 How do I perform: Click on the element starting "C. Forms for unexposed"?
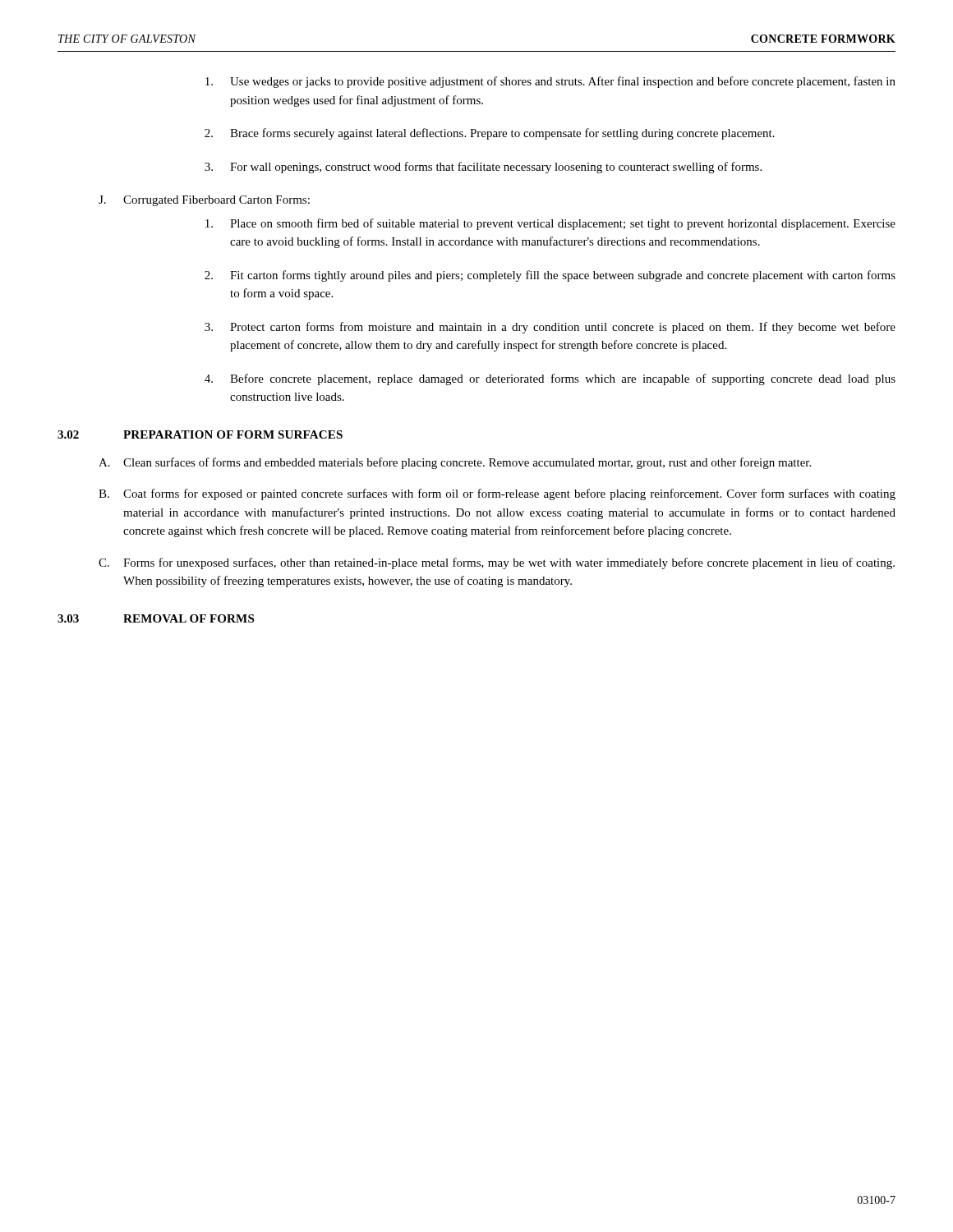click(476, 572)
